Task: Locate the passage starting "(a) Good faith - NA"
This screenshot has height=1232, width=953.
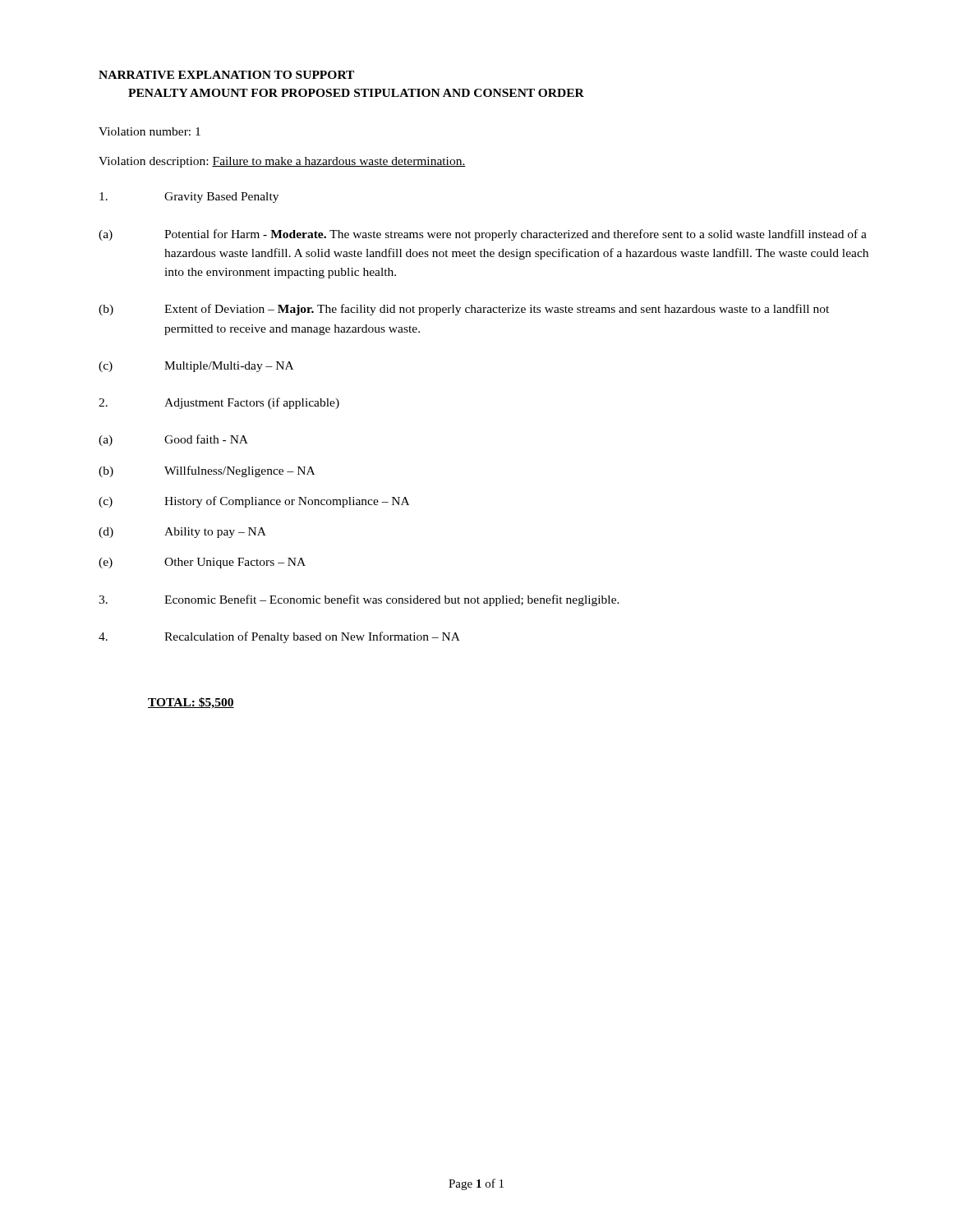Action: coord(173,440)
